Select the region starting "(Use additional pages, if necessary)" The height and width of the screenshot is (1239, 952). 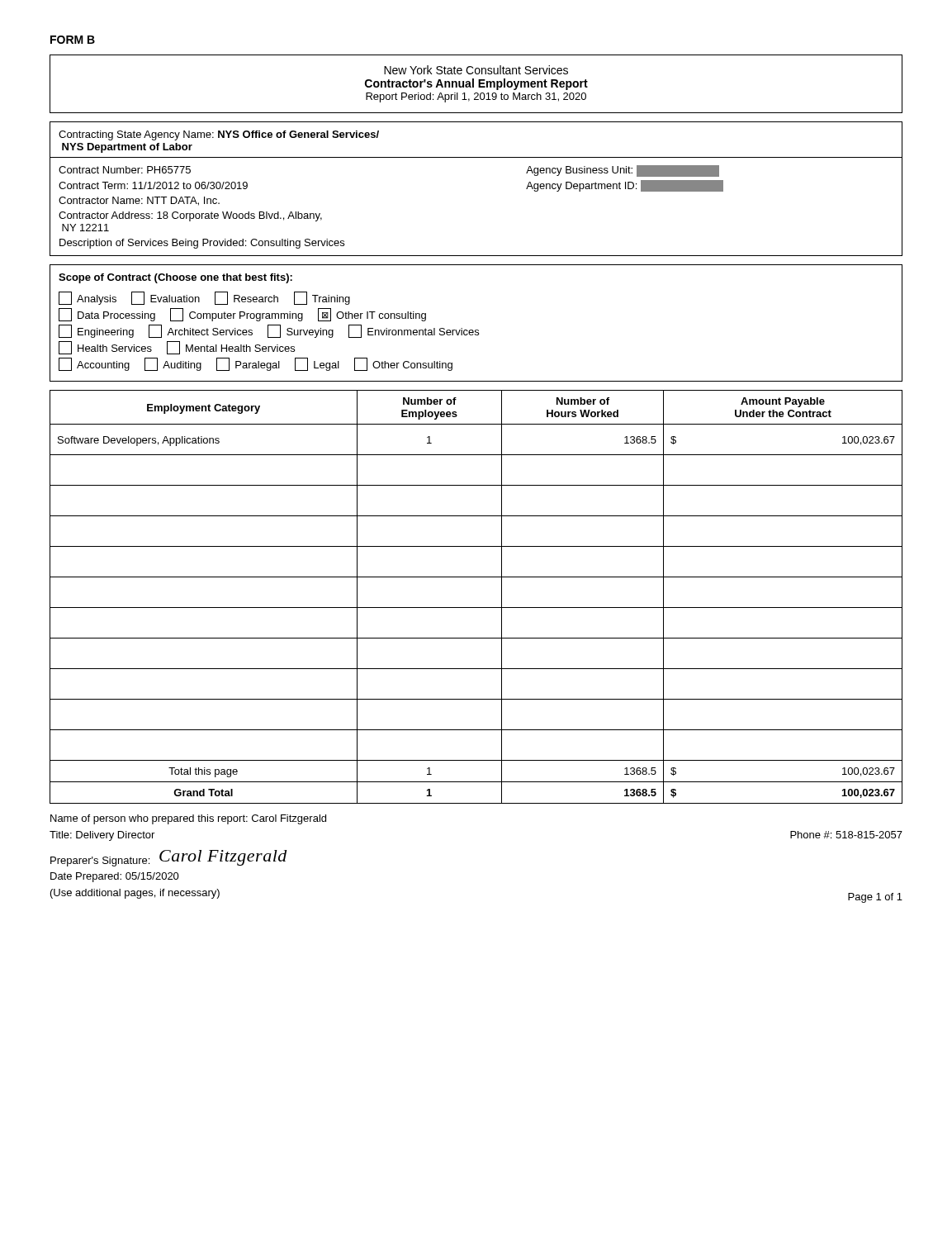tap(135, 893)
